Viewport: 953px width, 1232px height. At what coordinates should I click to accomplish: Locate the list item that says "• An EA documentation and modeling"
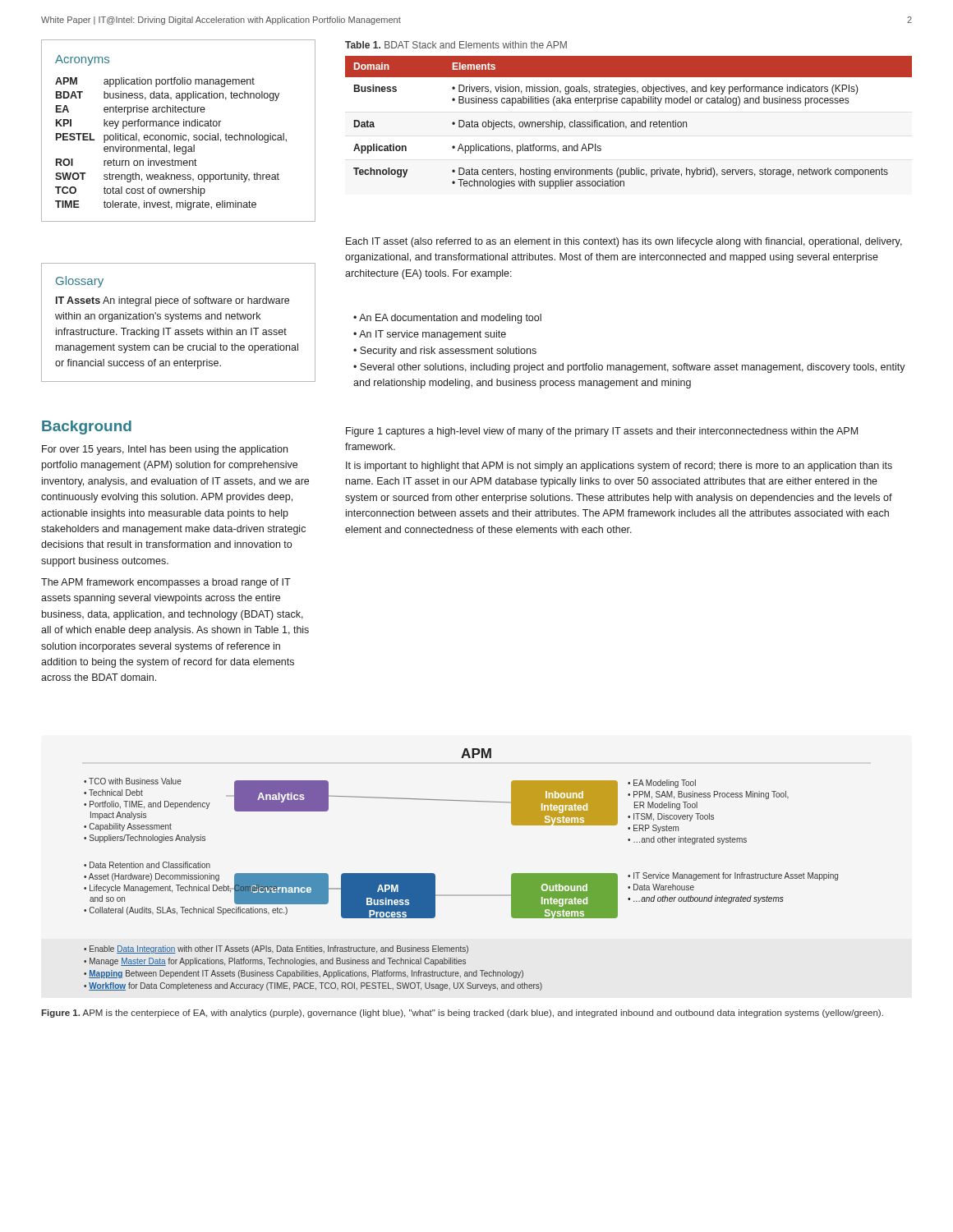(x=448, y=318)
